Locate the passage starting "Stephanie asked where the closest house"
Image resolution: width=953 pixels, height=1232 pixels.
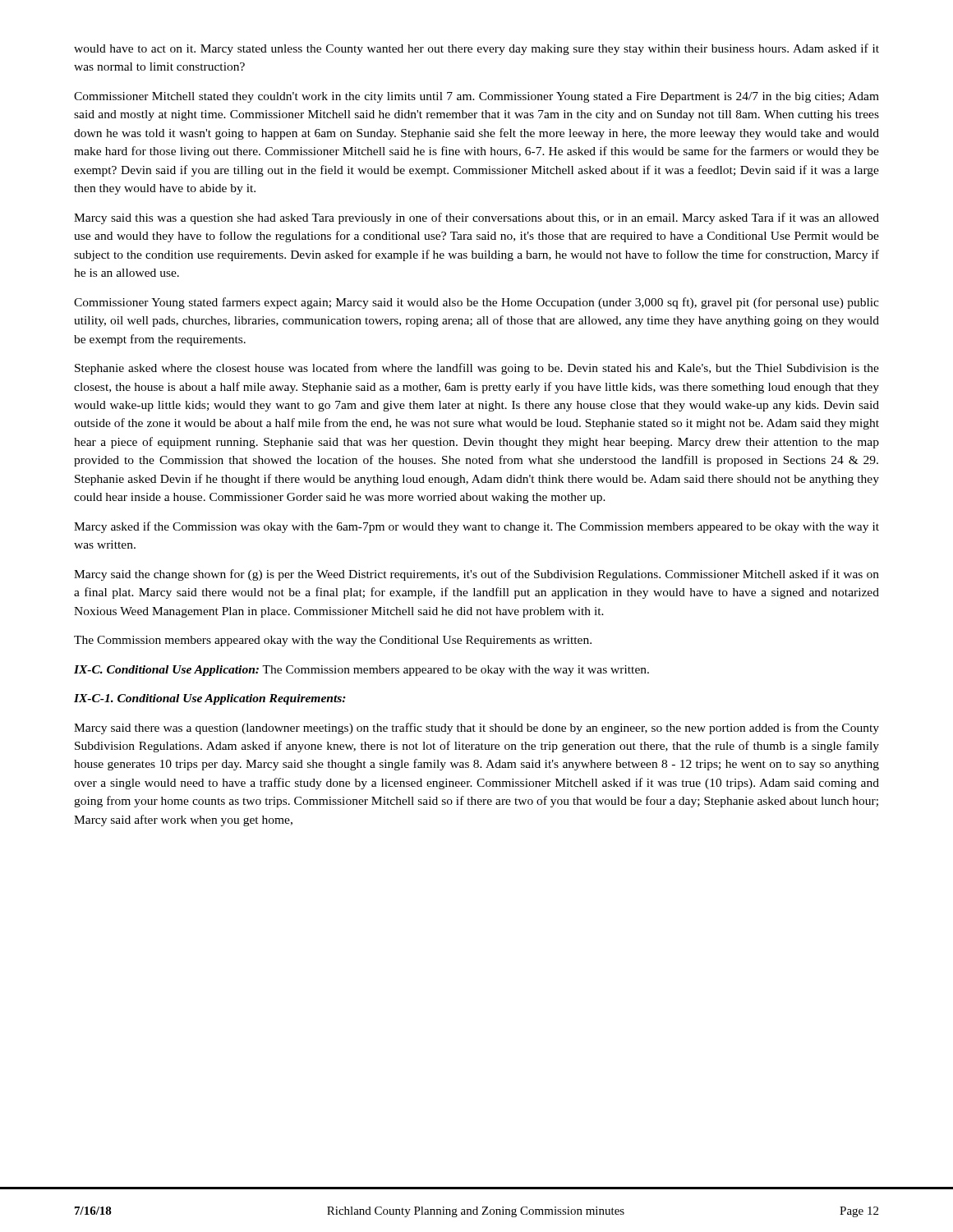(x=476, y=432)
